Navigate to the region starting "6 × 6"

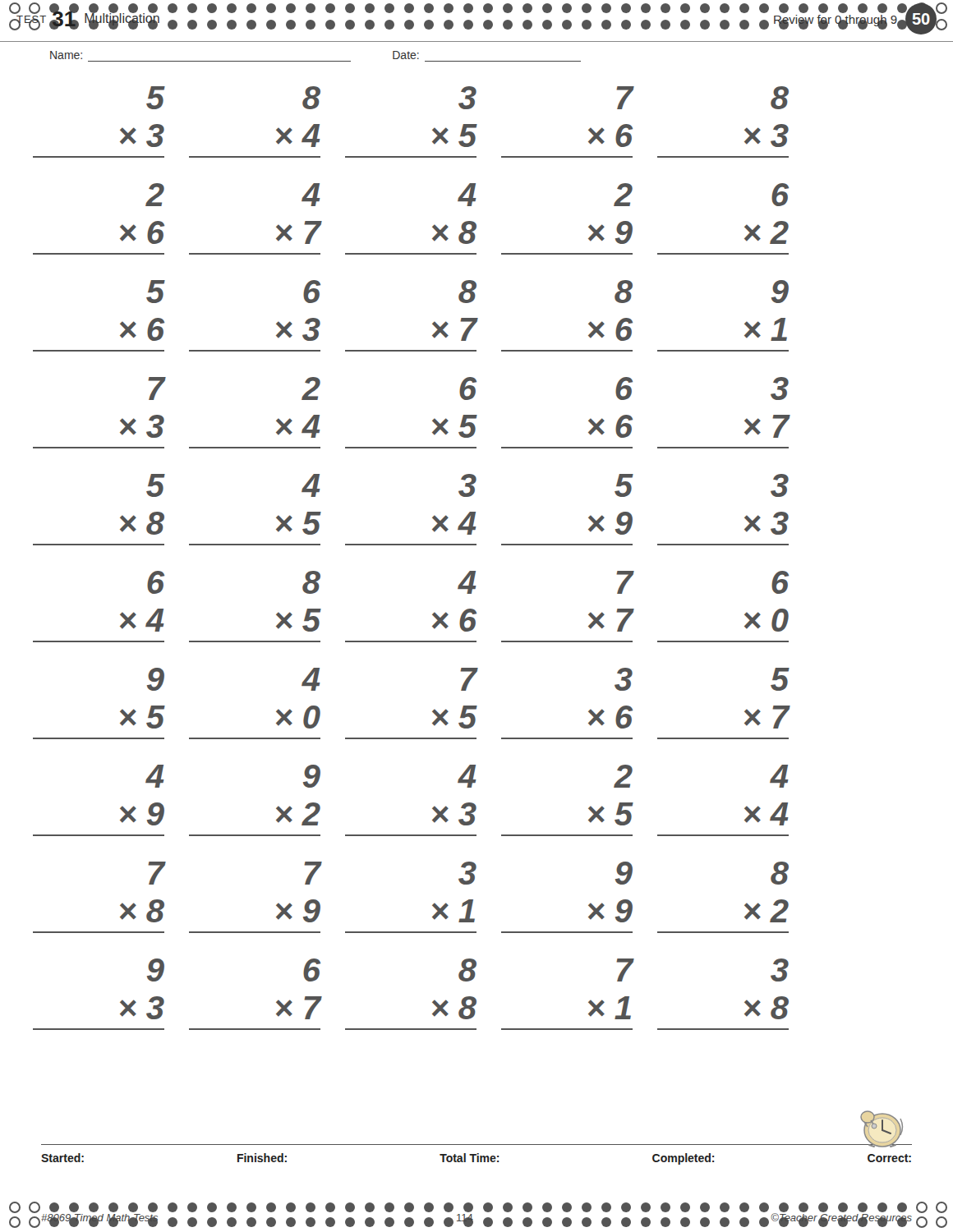pyautogui.click(x=624, y=388)
